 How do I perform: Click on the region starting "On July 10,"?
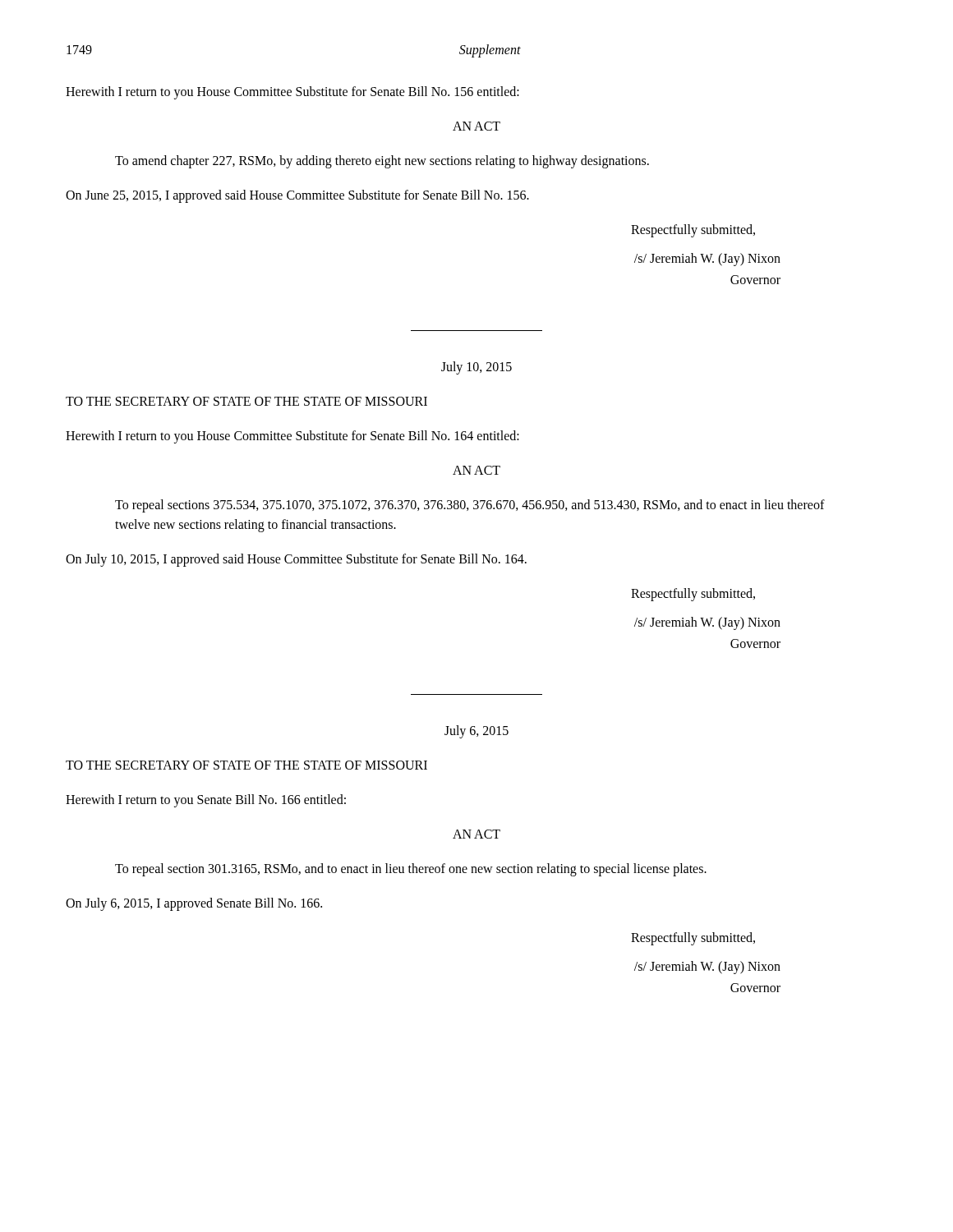(x=296, y=559)
